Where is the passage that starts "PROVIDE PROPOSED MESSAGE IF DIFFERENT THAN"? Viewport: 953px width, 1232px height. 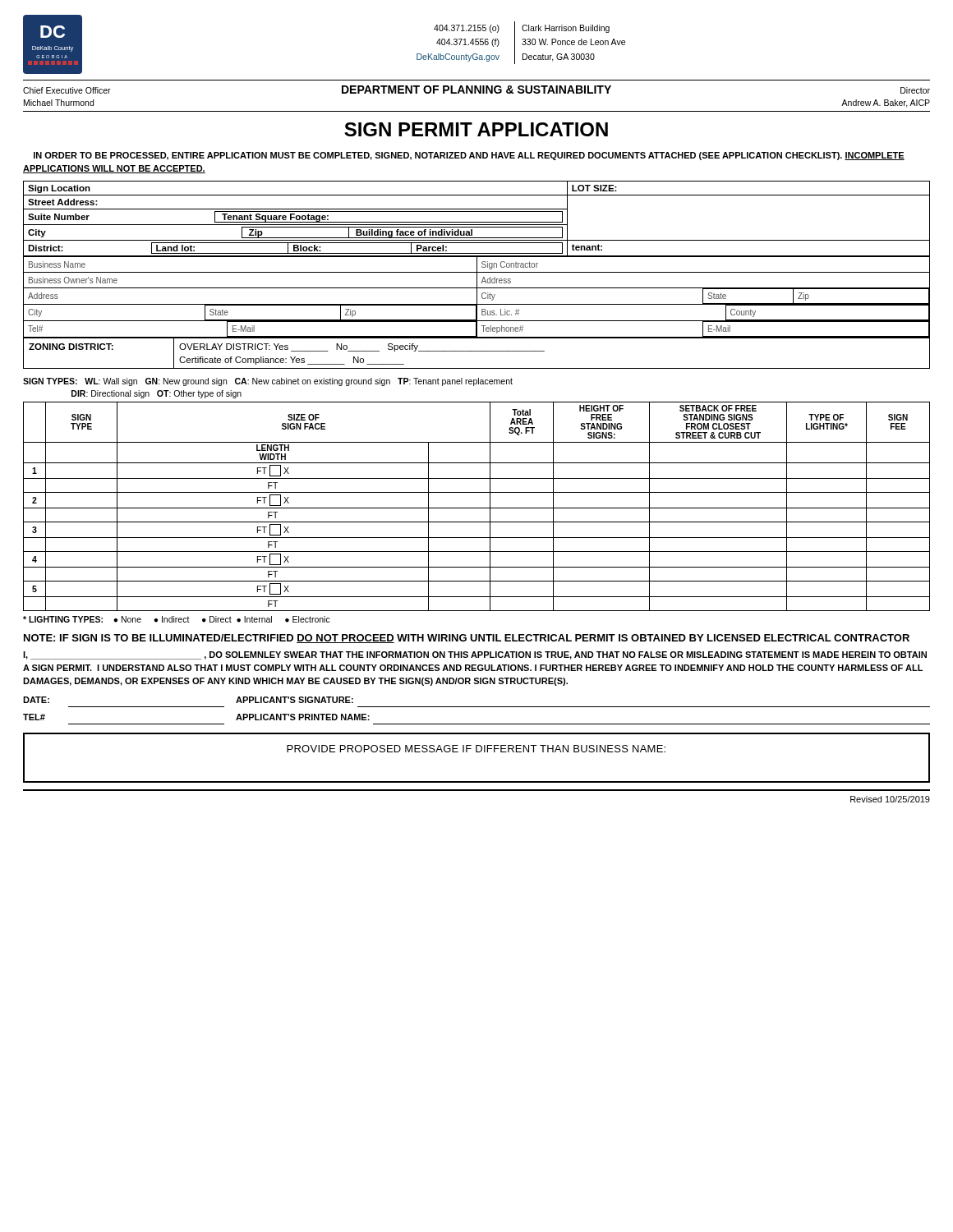click(476, 749)
